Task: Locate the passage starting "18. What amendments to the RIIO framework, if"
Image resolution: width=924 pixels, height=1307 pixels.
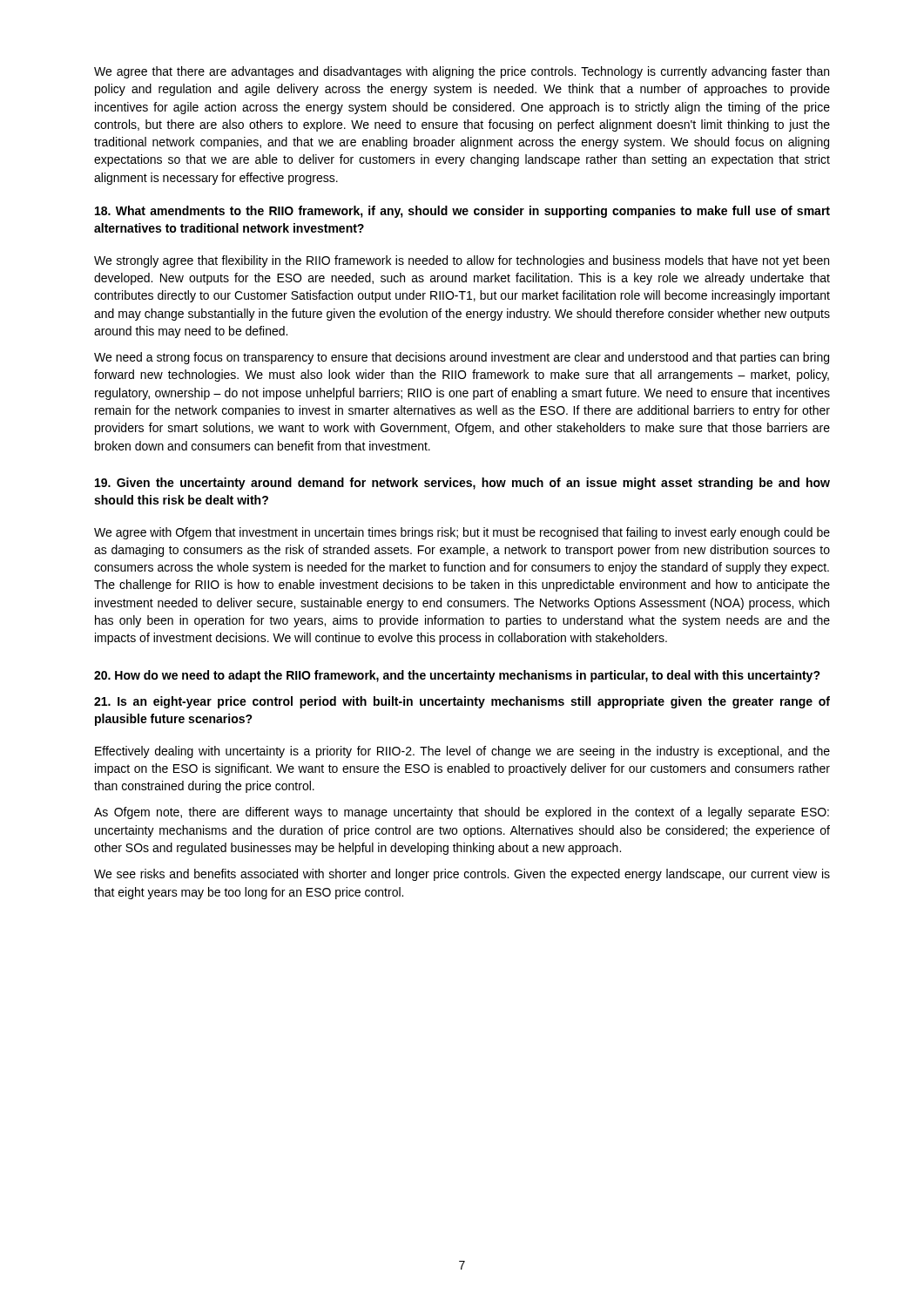Action: tap(462, 220)
